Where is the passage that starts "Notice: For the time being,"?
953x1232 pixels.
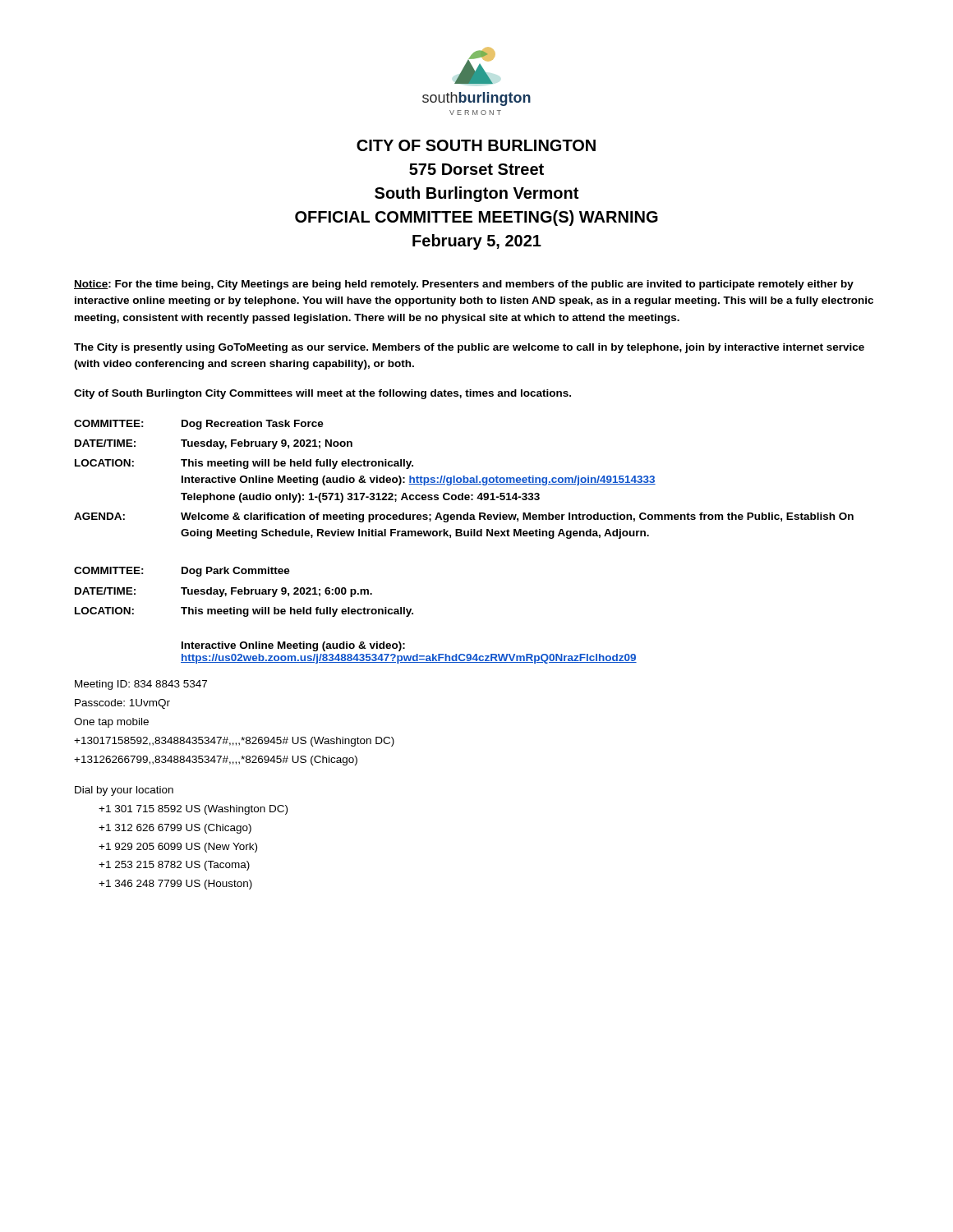pos(476,301)
